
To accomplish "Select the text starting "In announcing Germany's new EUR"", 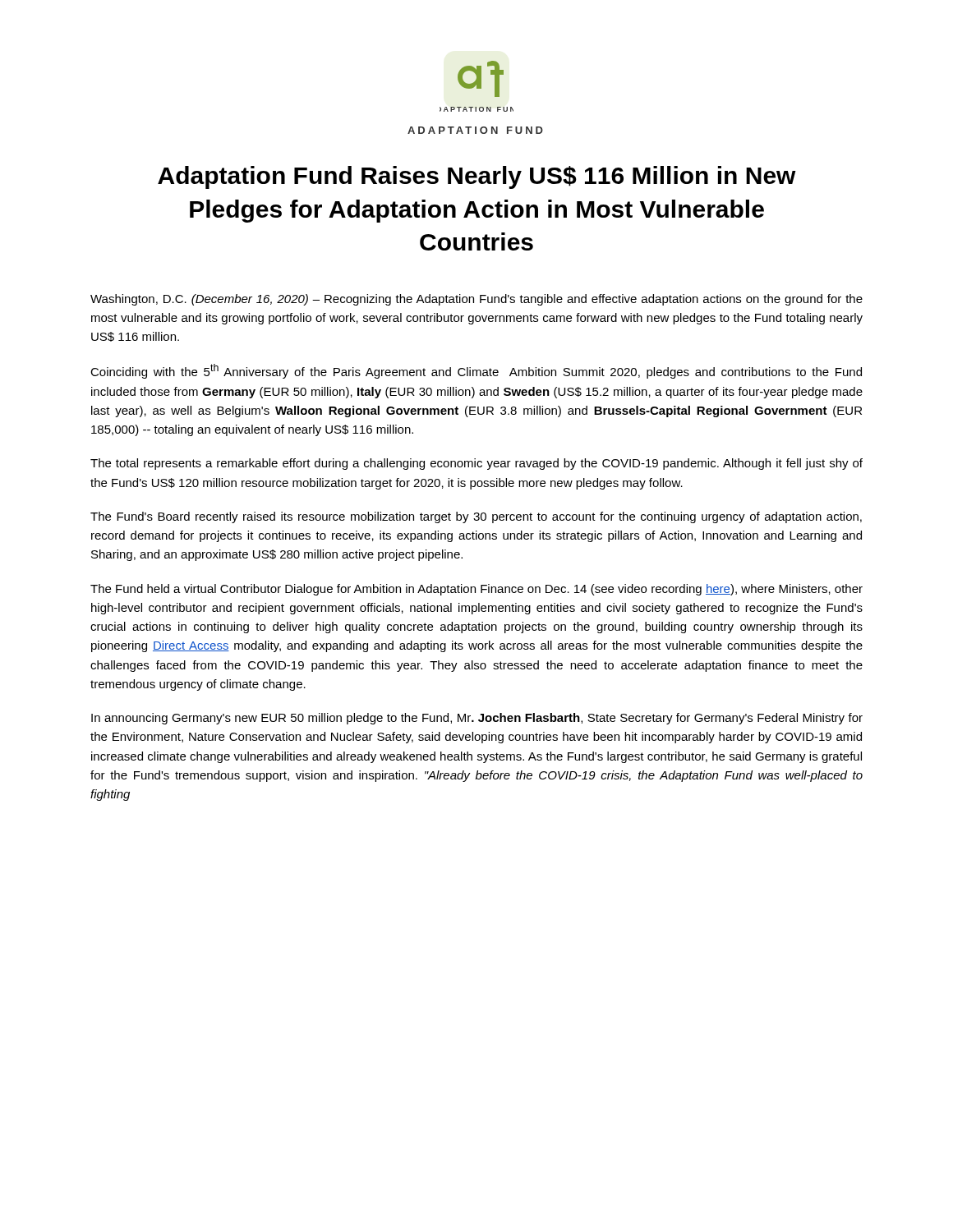I will click(x=476, y=756).
